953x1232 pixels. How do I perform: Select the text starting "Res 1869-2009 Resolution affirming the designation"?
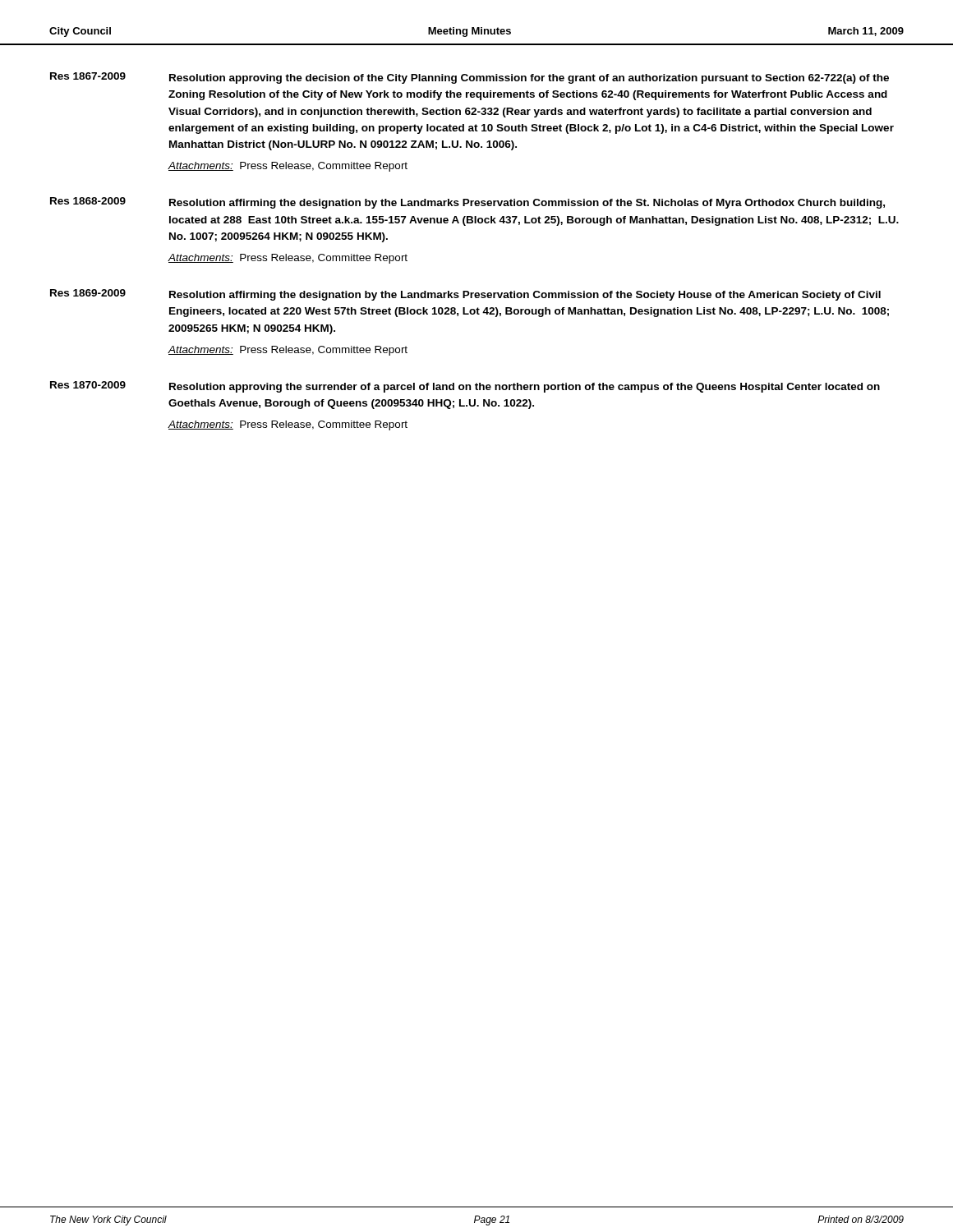[x=476, y=321]
